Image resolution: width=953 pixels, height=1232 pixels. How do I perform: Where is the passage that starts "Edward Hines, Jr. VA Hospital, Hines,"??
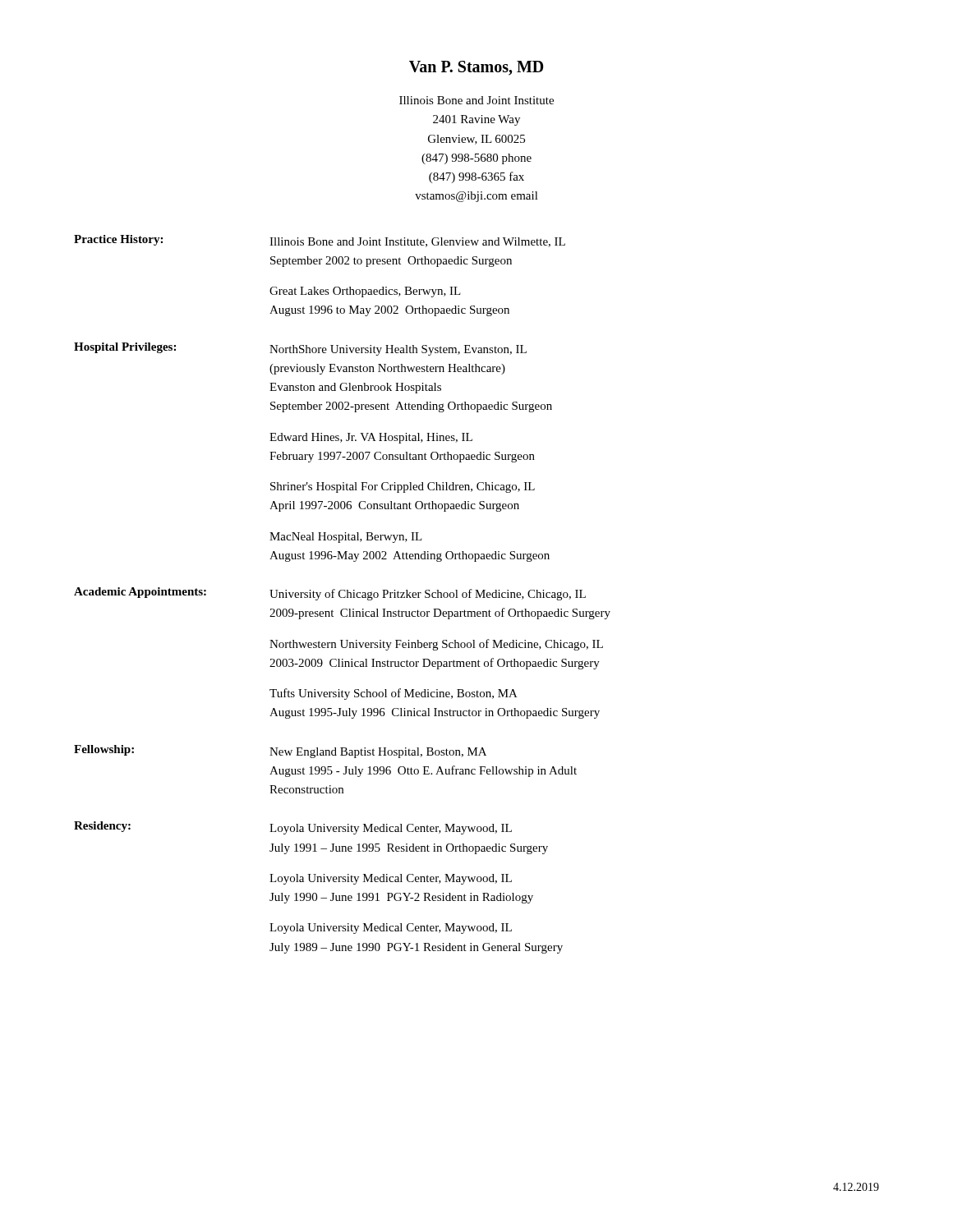coord(402,446)
